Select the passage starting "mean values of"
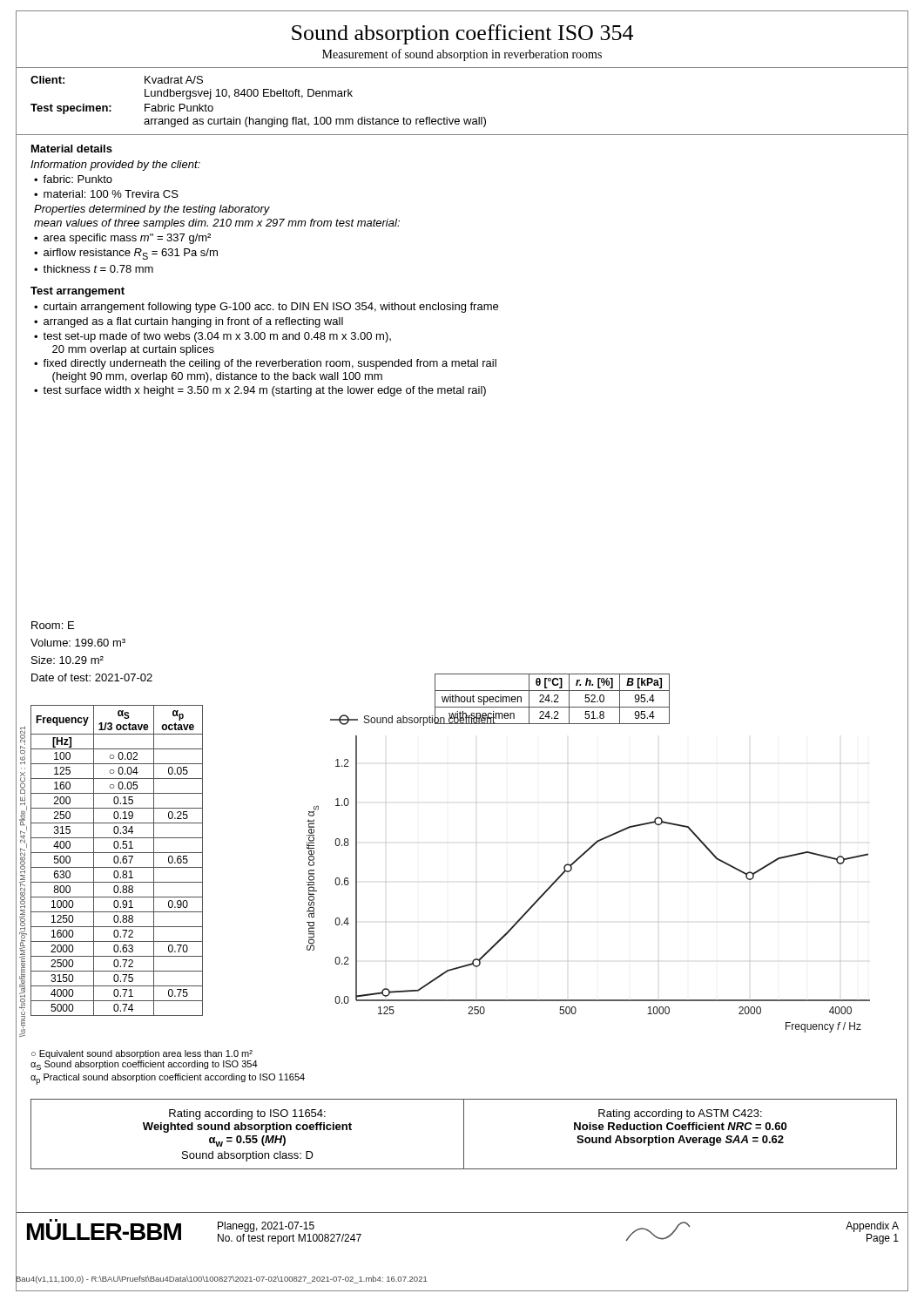The height and width of the screenshot is (1307, 924). pyautogui.click(x=217, y=223)
